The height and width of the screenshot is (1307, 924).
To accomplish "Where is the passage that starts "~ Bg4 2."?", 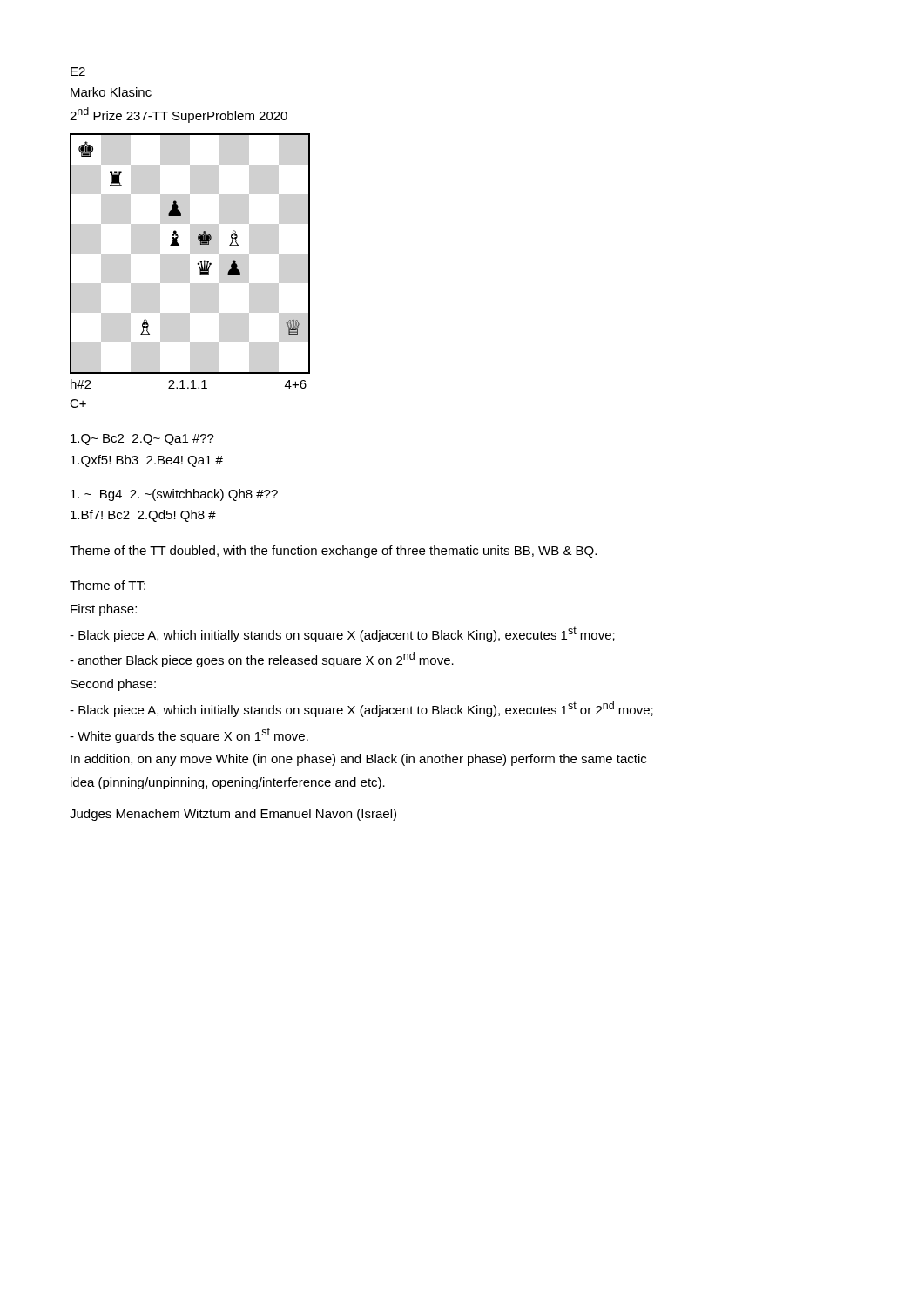I will (174, 495).
